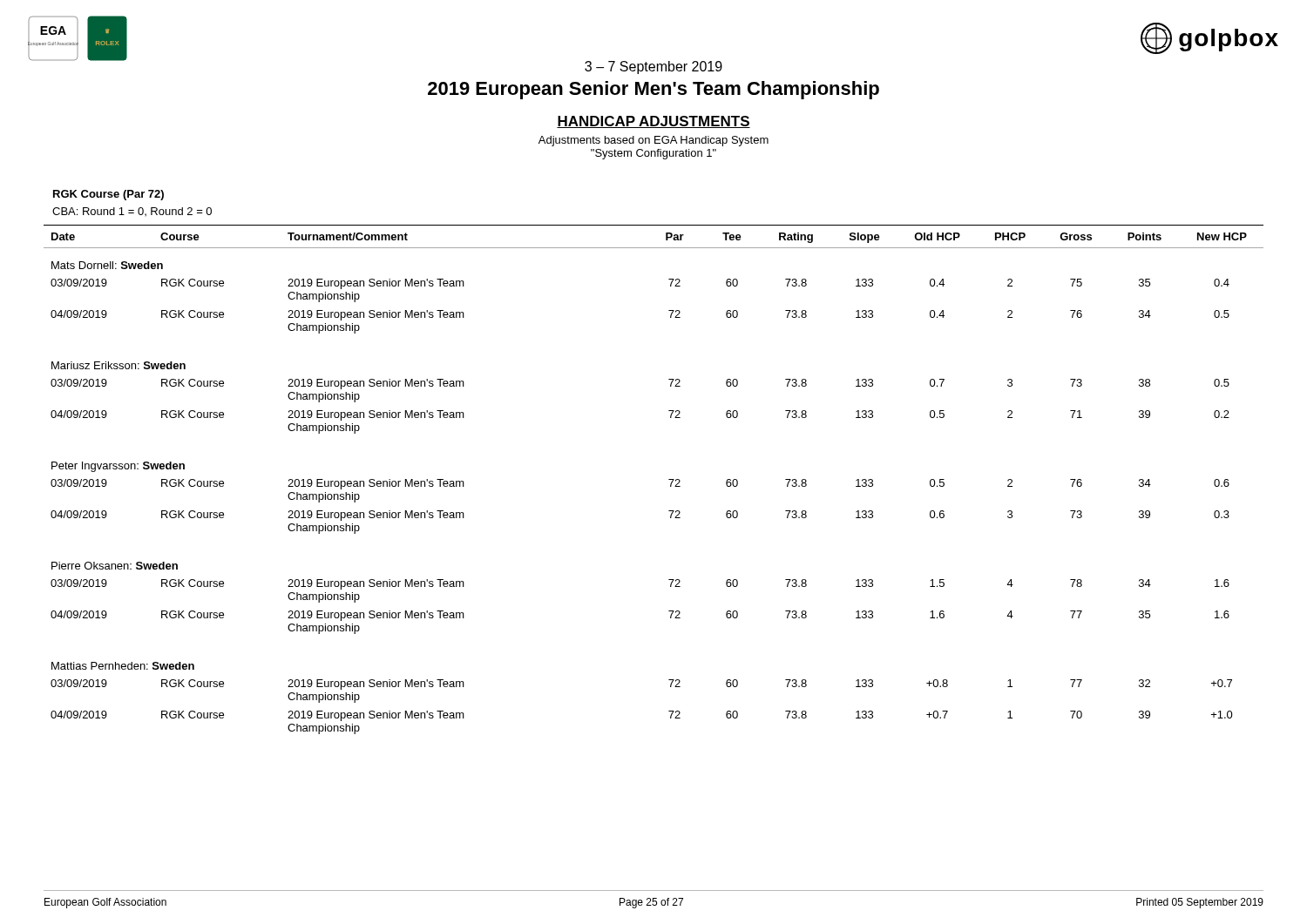Click on the text block that reads "Adjustments based on EGA Handicap System"
1307x924 pixels.
pyautogui.click(x=654, y=146)
